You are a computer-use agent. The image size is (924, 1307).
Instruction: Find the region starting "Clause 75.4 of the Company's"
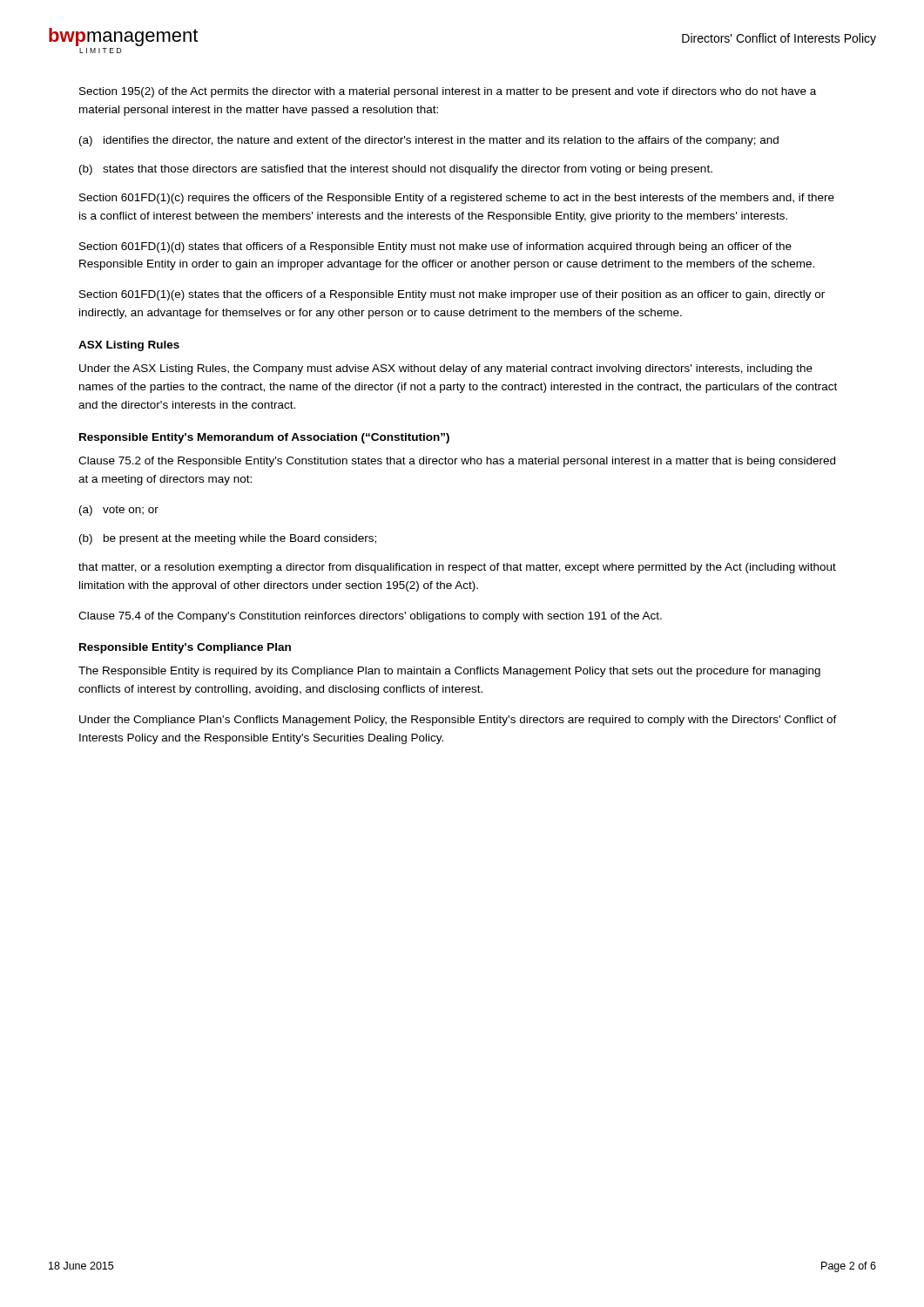click(370, 615)
